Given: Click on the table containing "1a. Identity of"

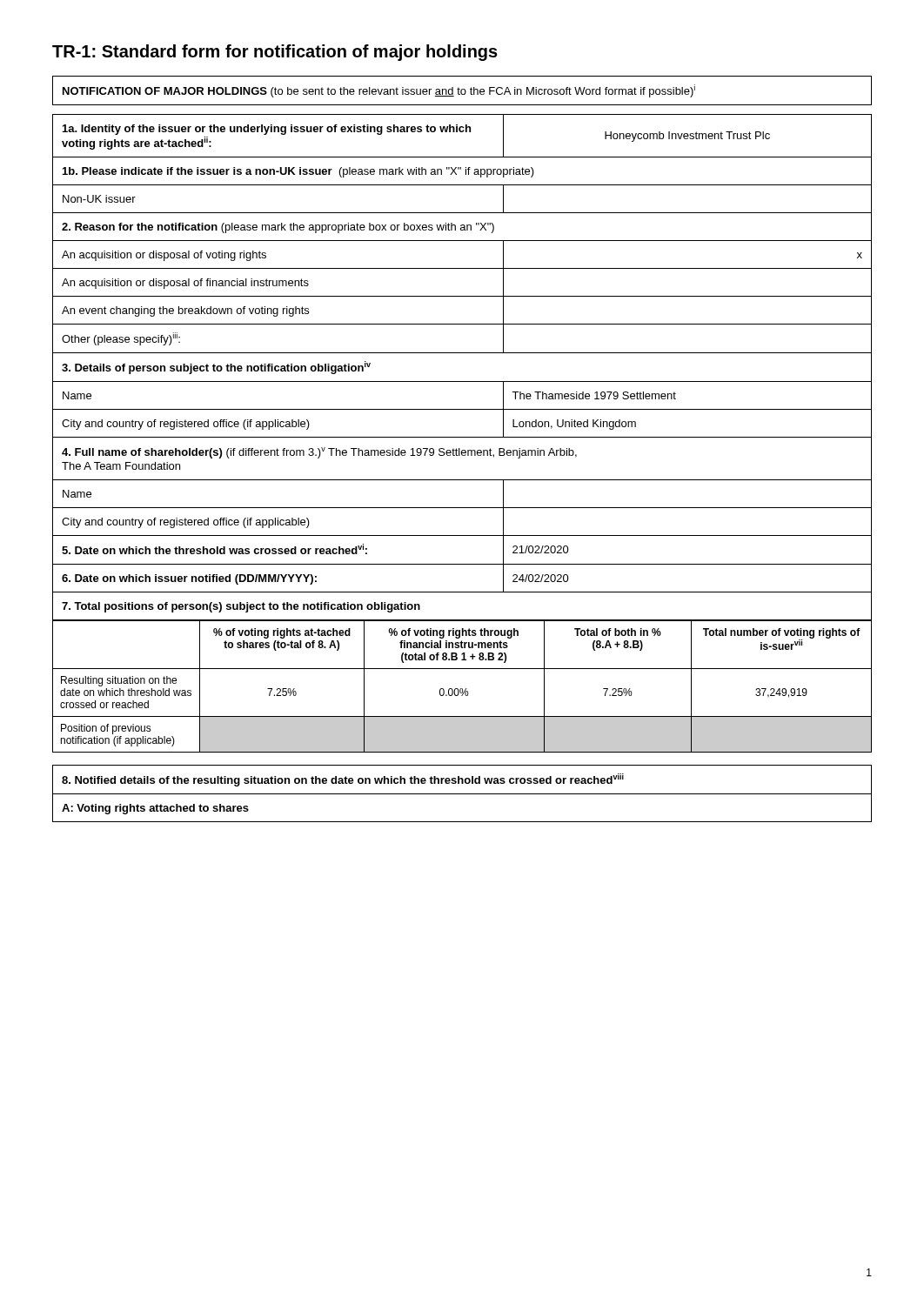Looking at the screenshot, I should pos(462,367).
